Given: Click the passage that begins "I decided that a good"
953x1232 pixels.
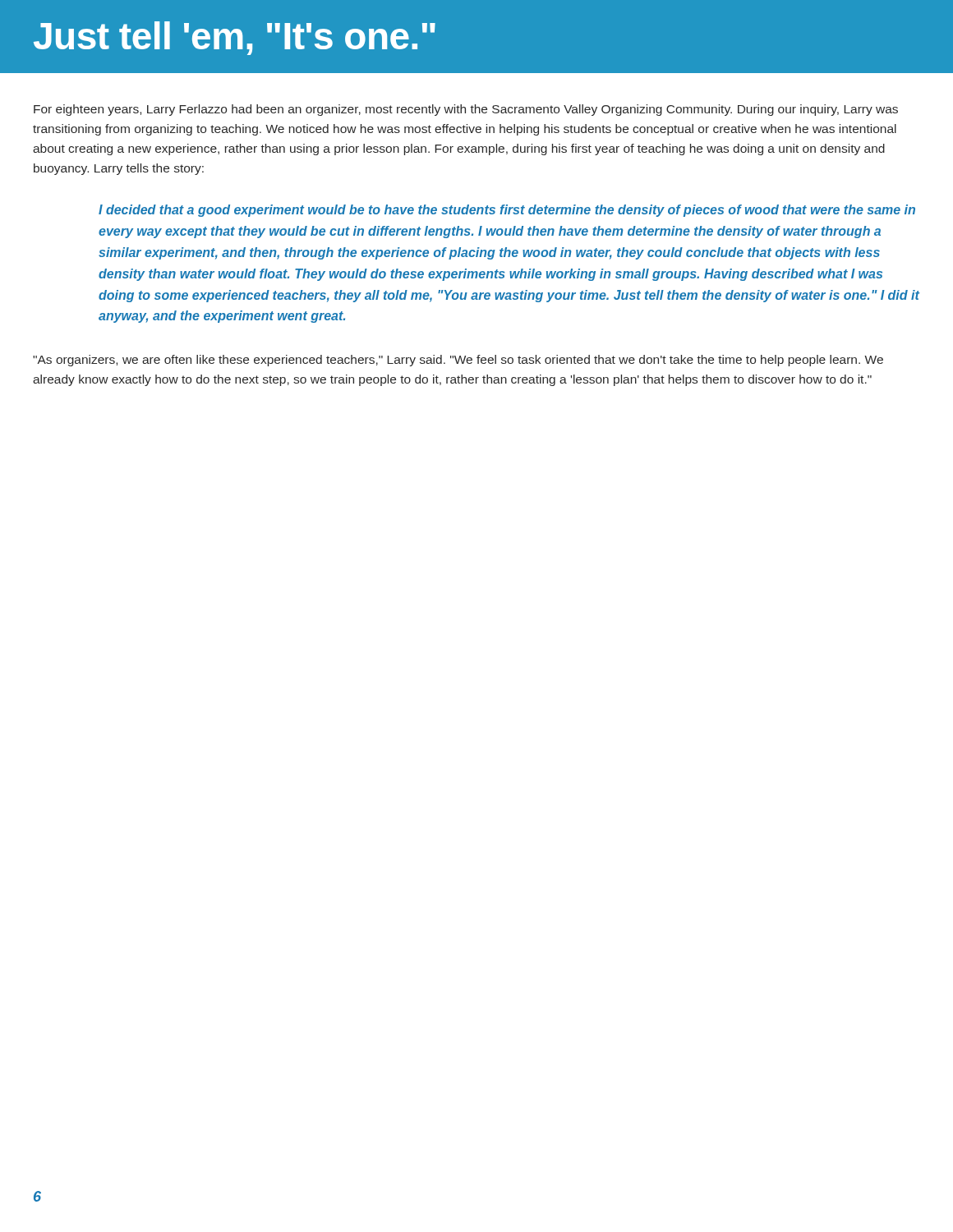Looking at the screenshot, I should pos(509,263).
